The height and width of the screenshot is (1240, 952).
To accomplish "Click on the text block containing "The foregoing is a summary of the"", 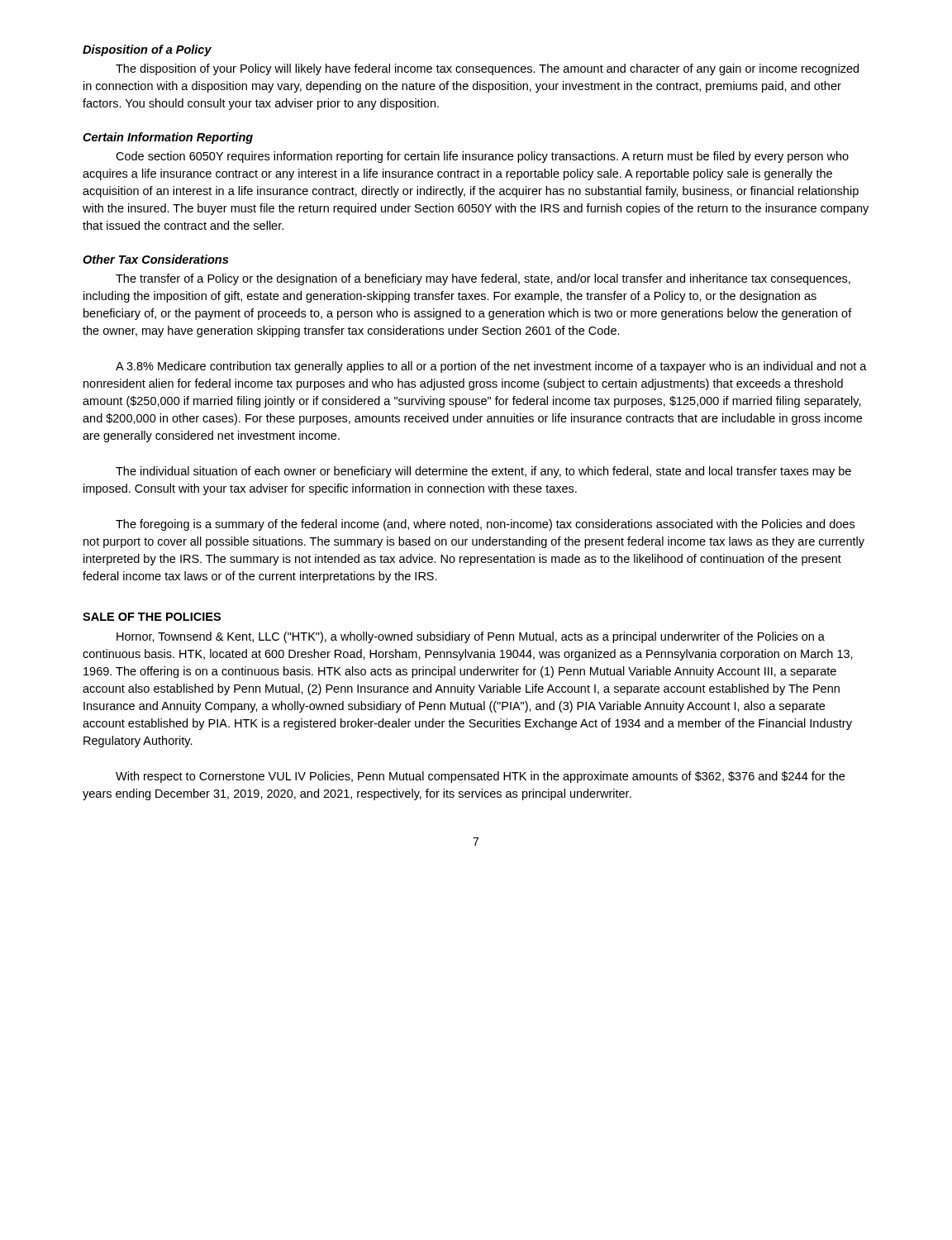I will click(x=476, y=551).
